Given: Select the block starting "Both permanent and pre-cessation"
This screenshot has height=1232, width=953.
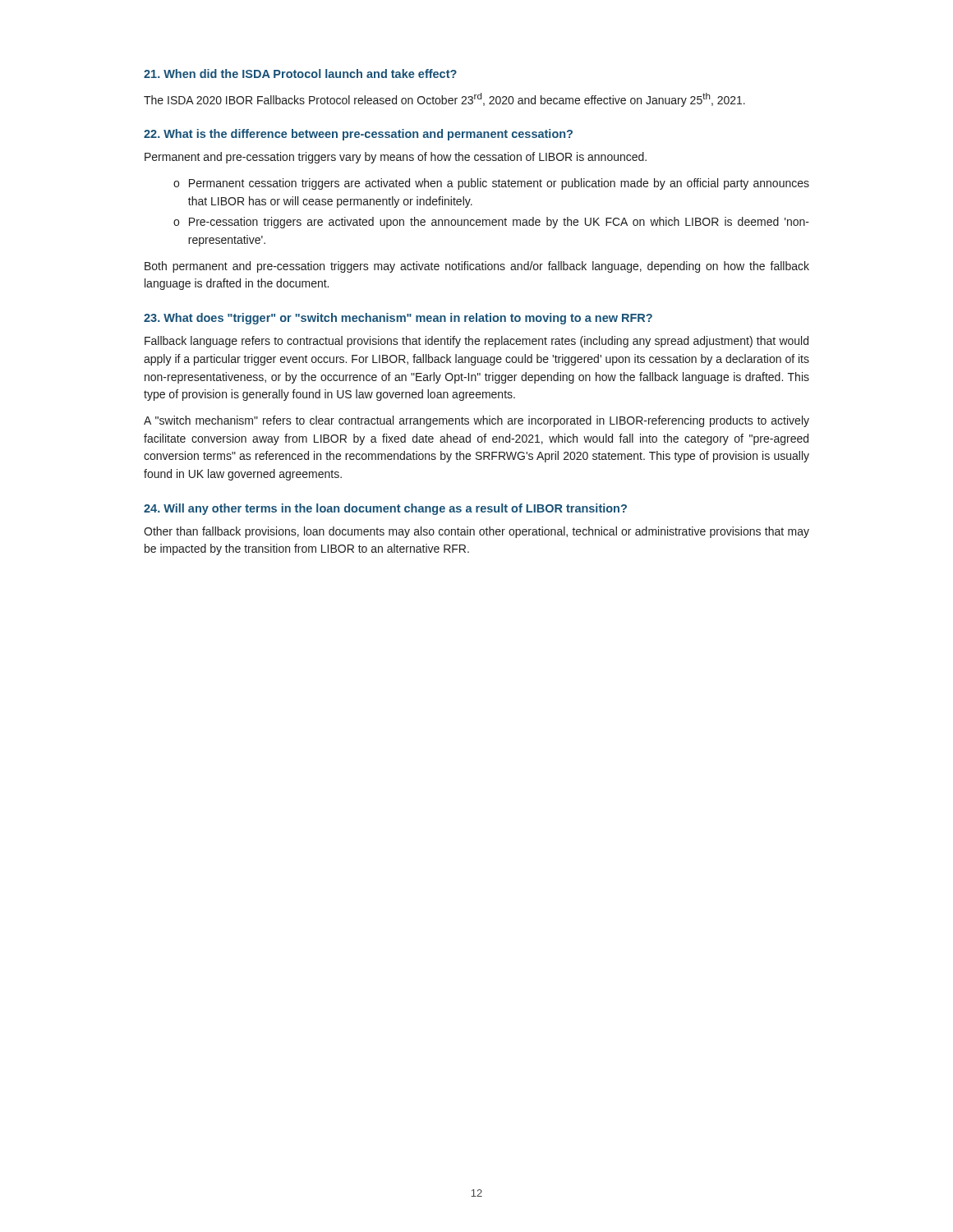Looking at the screenshot, I should pos(476,275).
